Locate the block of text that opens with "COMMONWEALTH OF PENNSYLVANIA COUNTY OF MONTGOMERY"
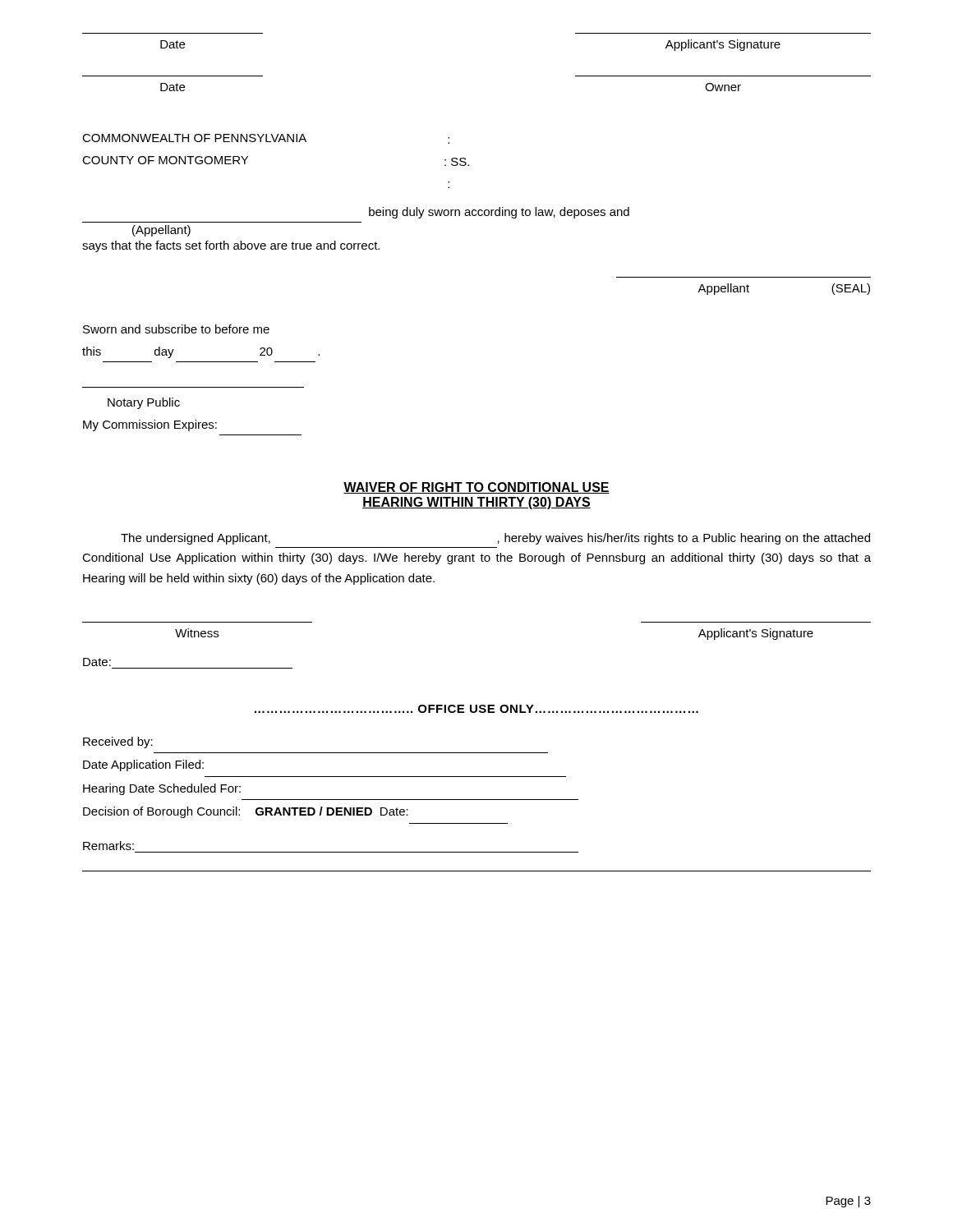Image resolution: width=953 pixels, height=1232 pixels. (x=266, y=139)
